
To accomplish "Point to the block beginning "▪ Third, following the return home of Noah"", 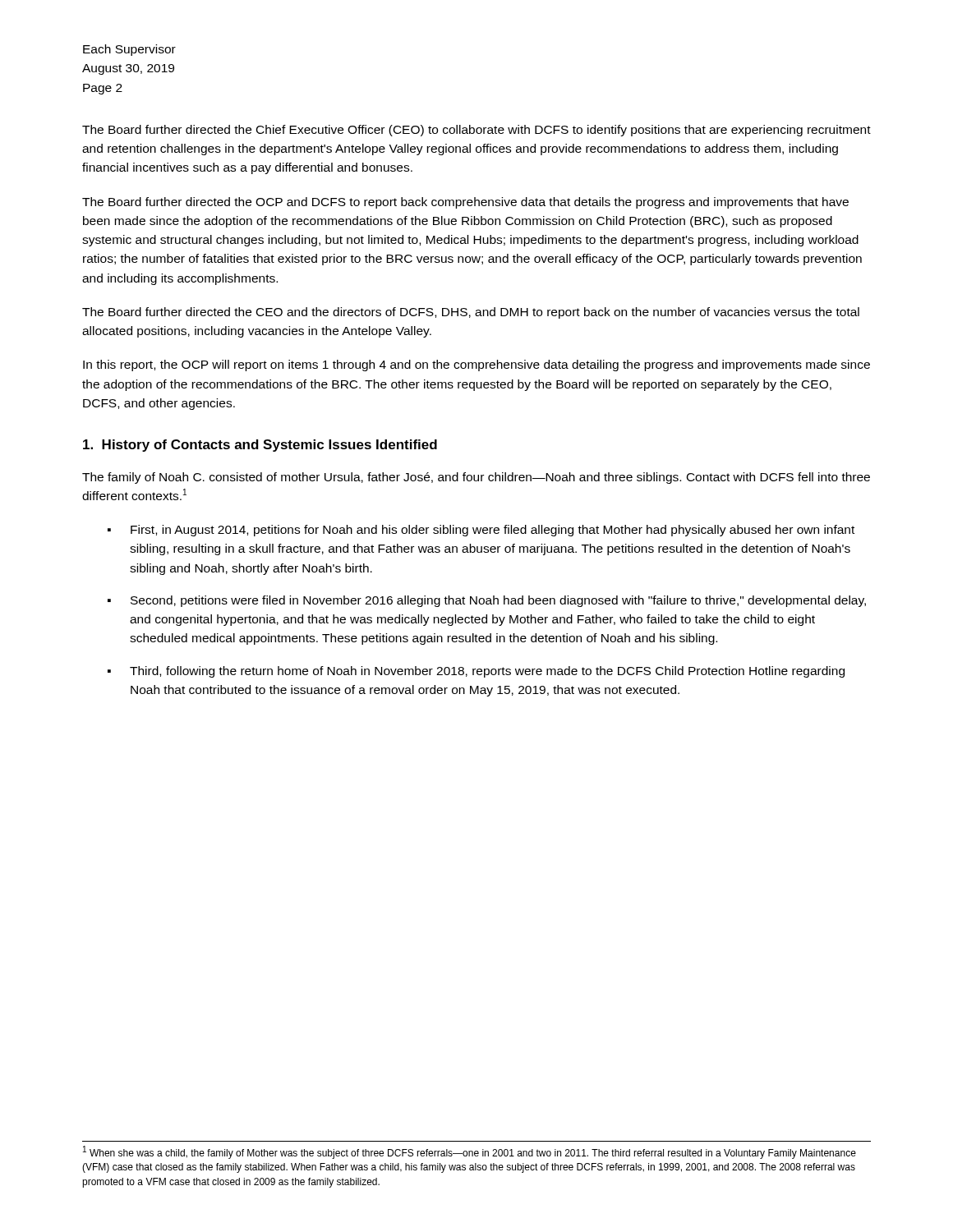I will 489,680.
